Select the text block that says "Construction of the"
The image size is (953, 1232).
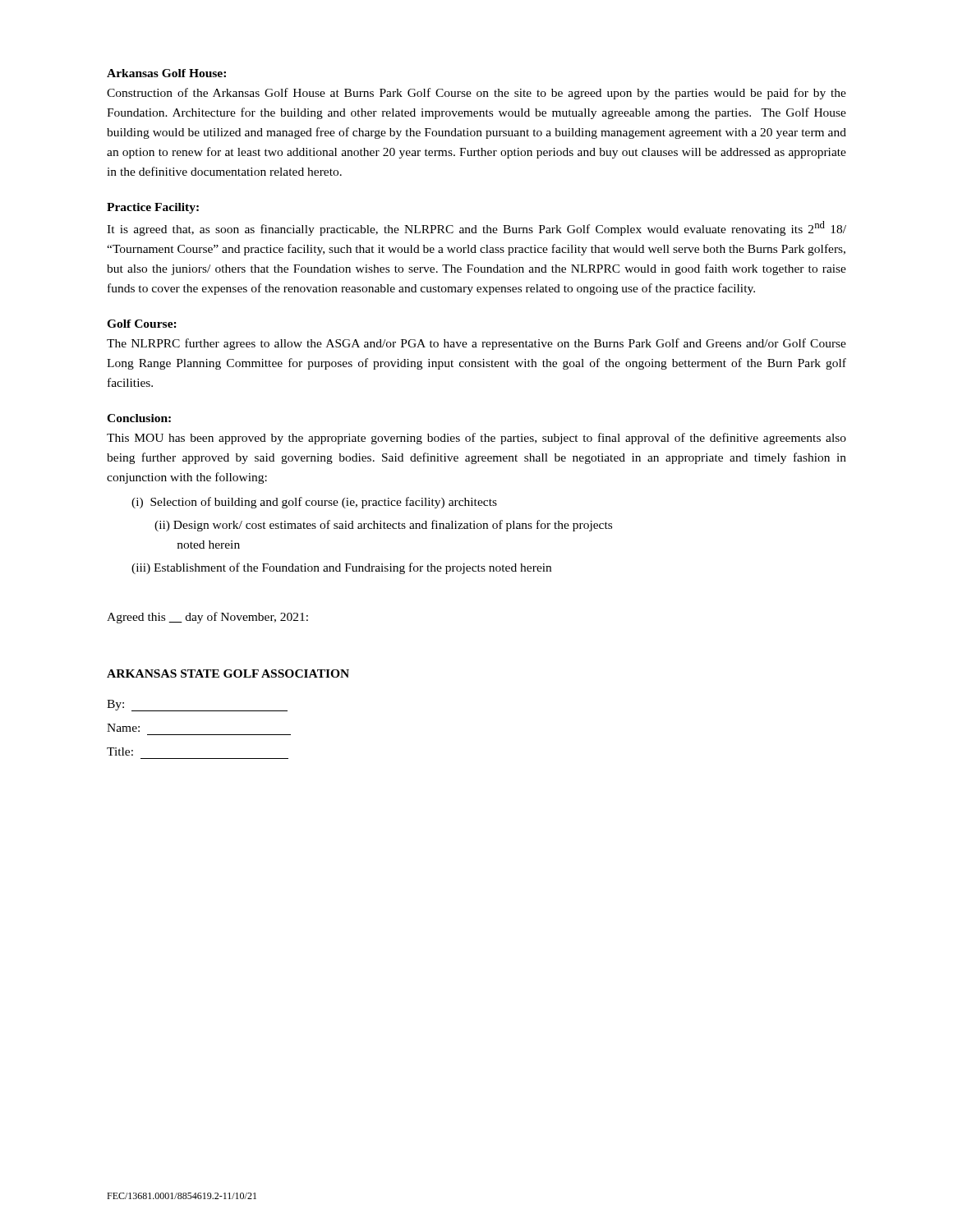point(476,132)
